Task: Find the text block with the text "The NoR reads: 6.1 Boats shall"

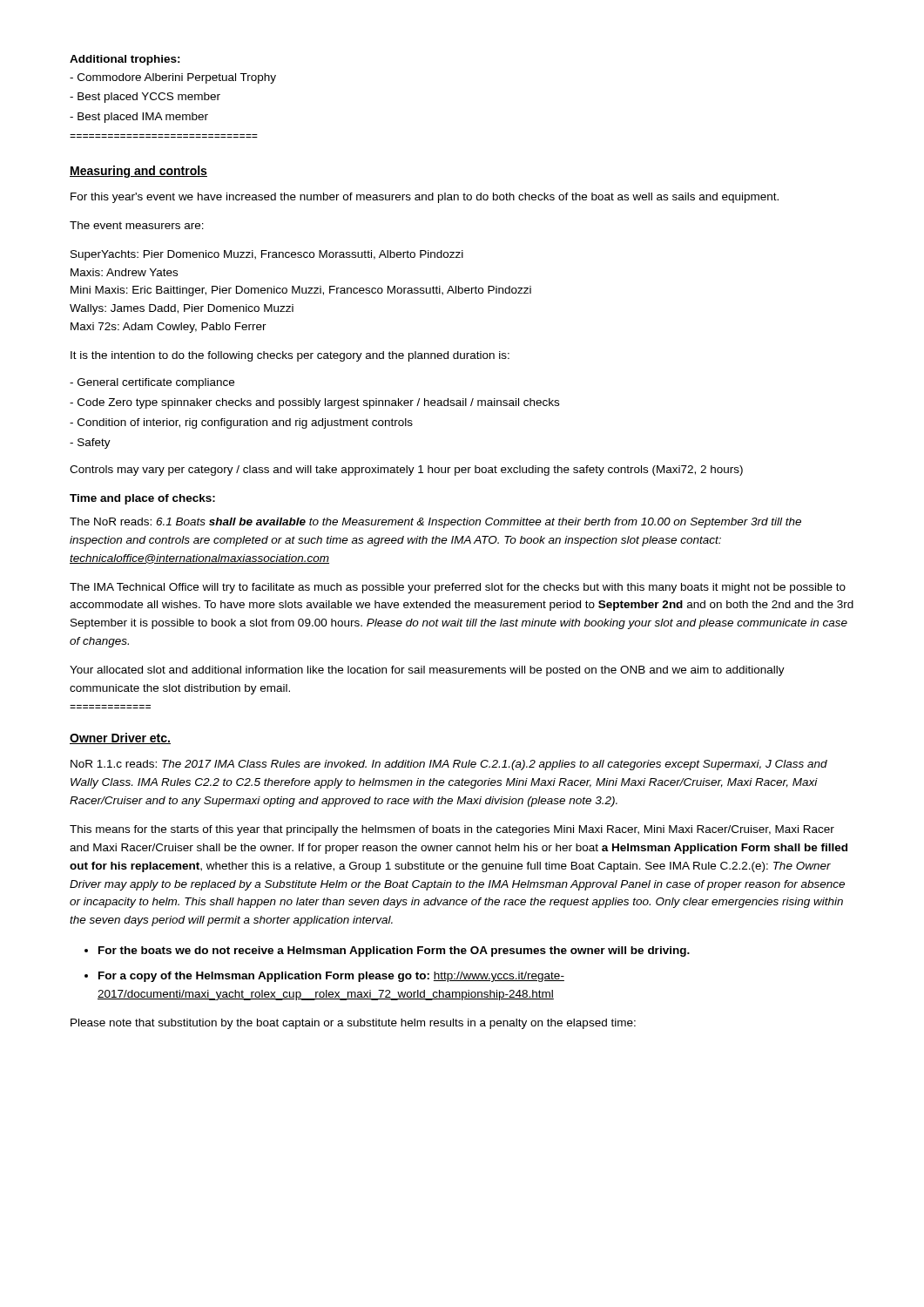Action: coord(436,539)
